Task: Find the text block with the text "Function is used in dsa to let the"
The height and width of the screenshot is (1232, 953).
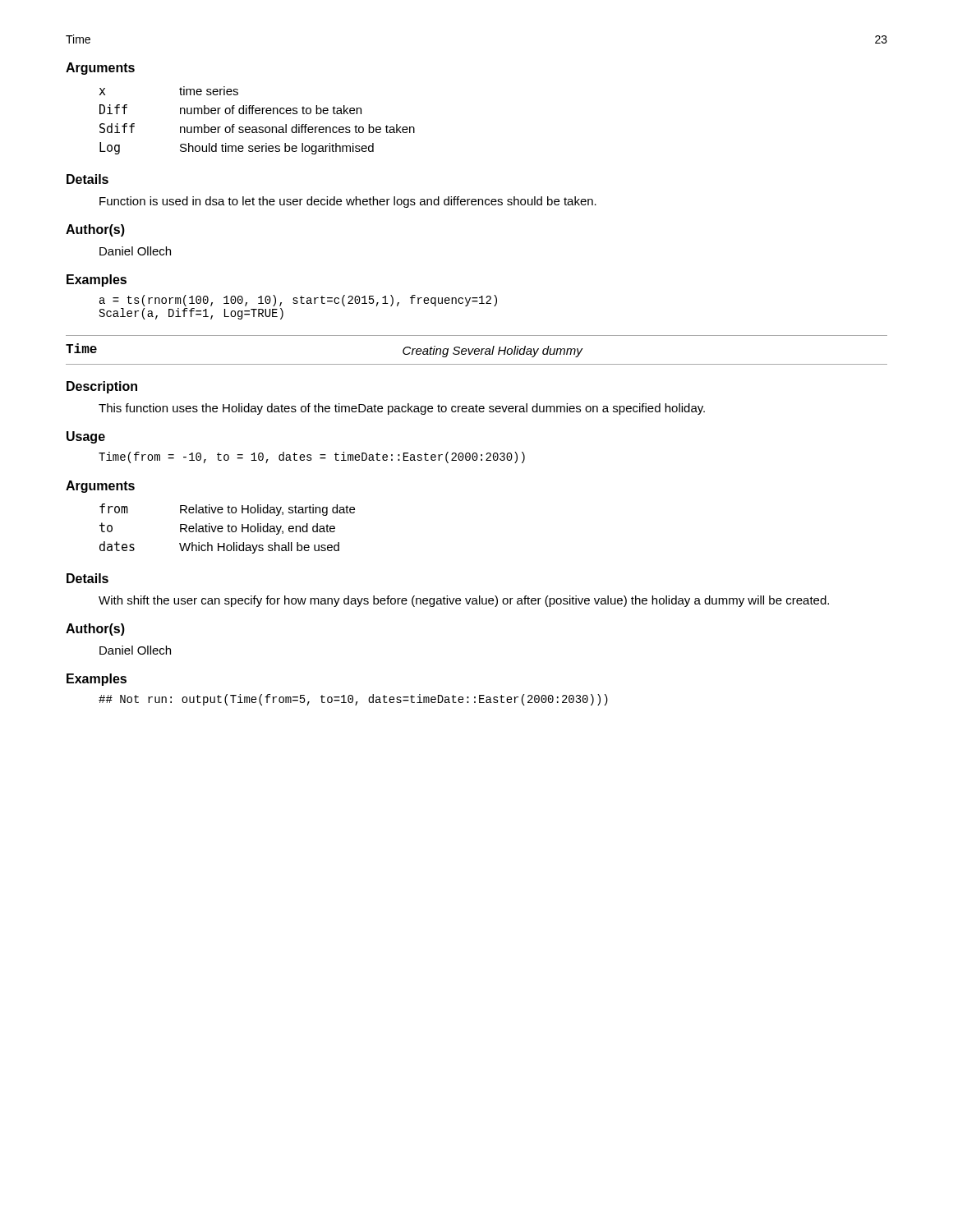Action: coord(348,201)
